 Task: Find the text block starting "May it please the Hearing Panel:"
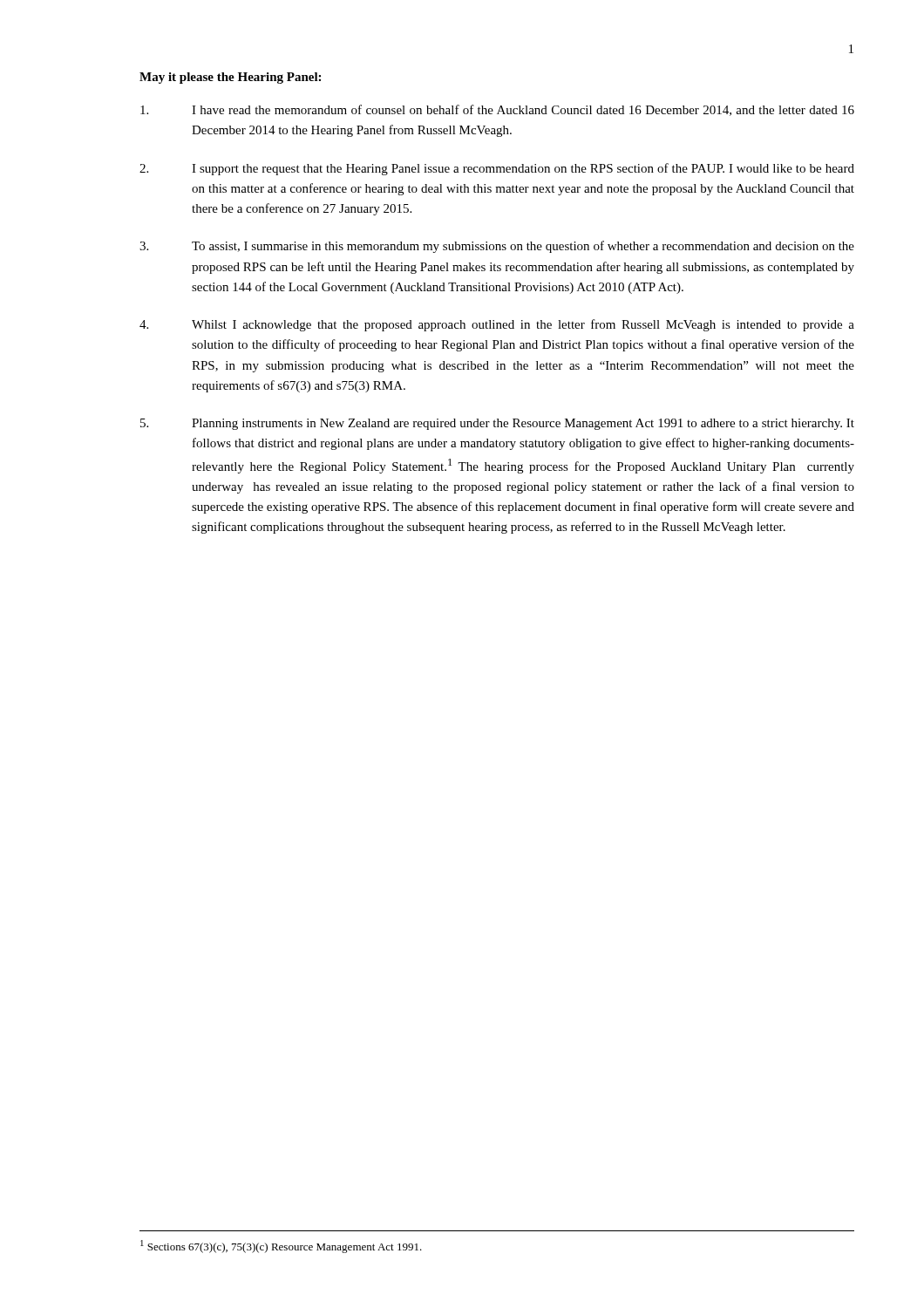(x=231, y=77)
